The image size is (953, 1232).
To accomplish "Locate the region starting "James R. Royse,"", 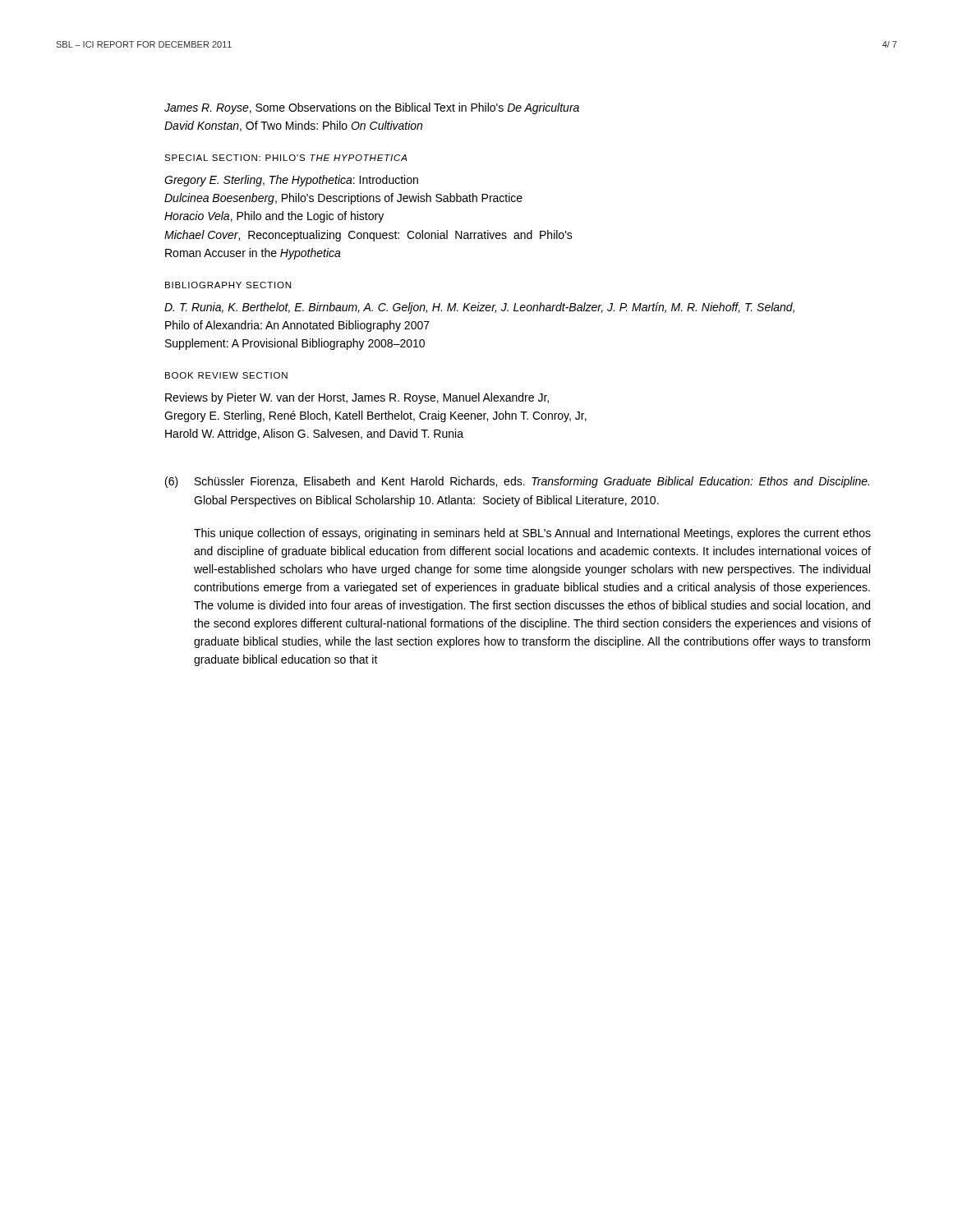I will coord(372,117).
